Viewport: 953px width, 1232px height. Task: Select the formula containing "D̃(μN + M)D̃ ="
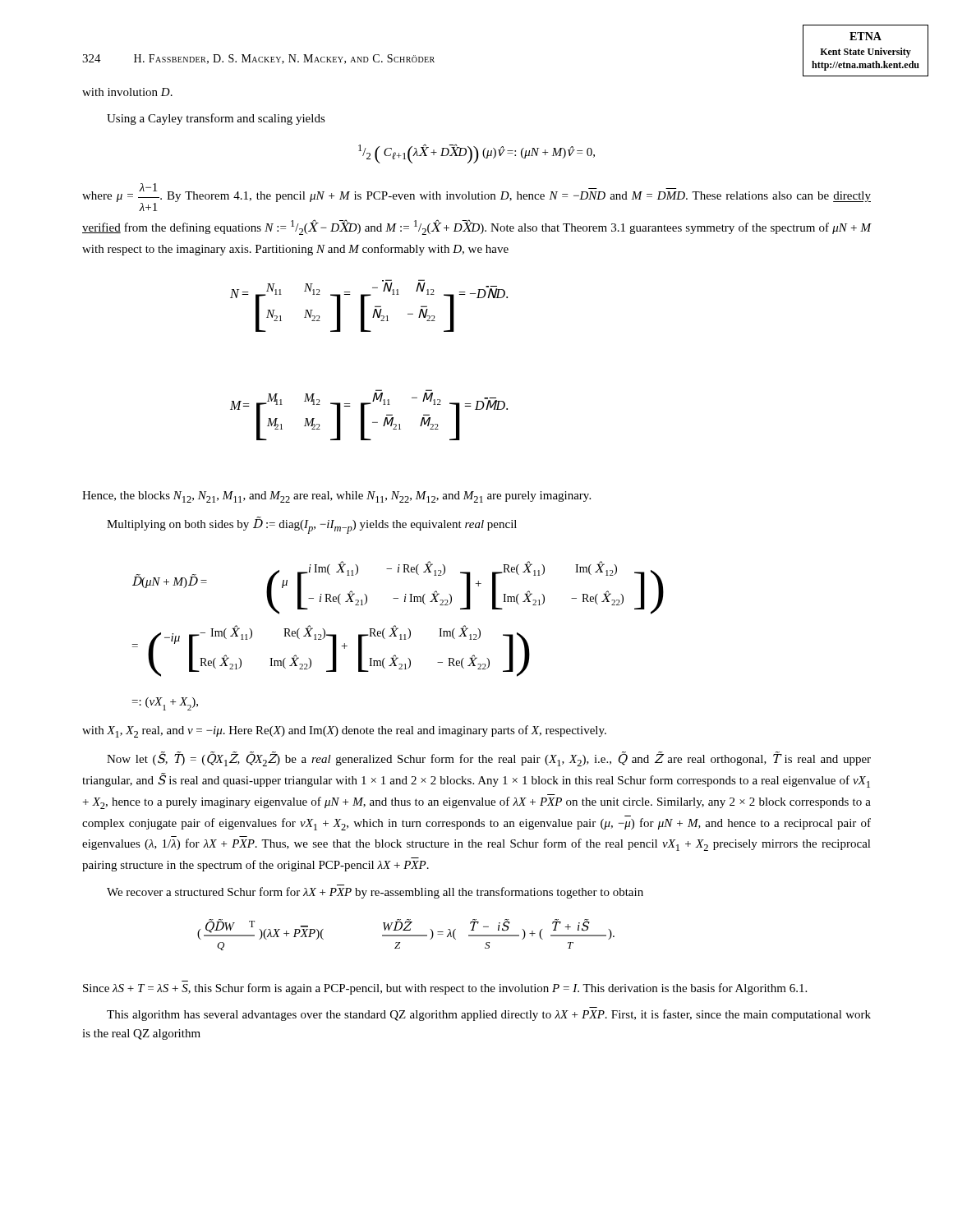[501, 628]
